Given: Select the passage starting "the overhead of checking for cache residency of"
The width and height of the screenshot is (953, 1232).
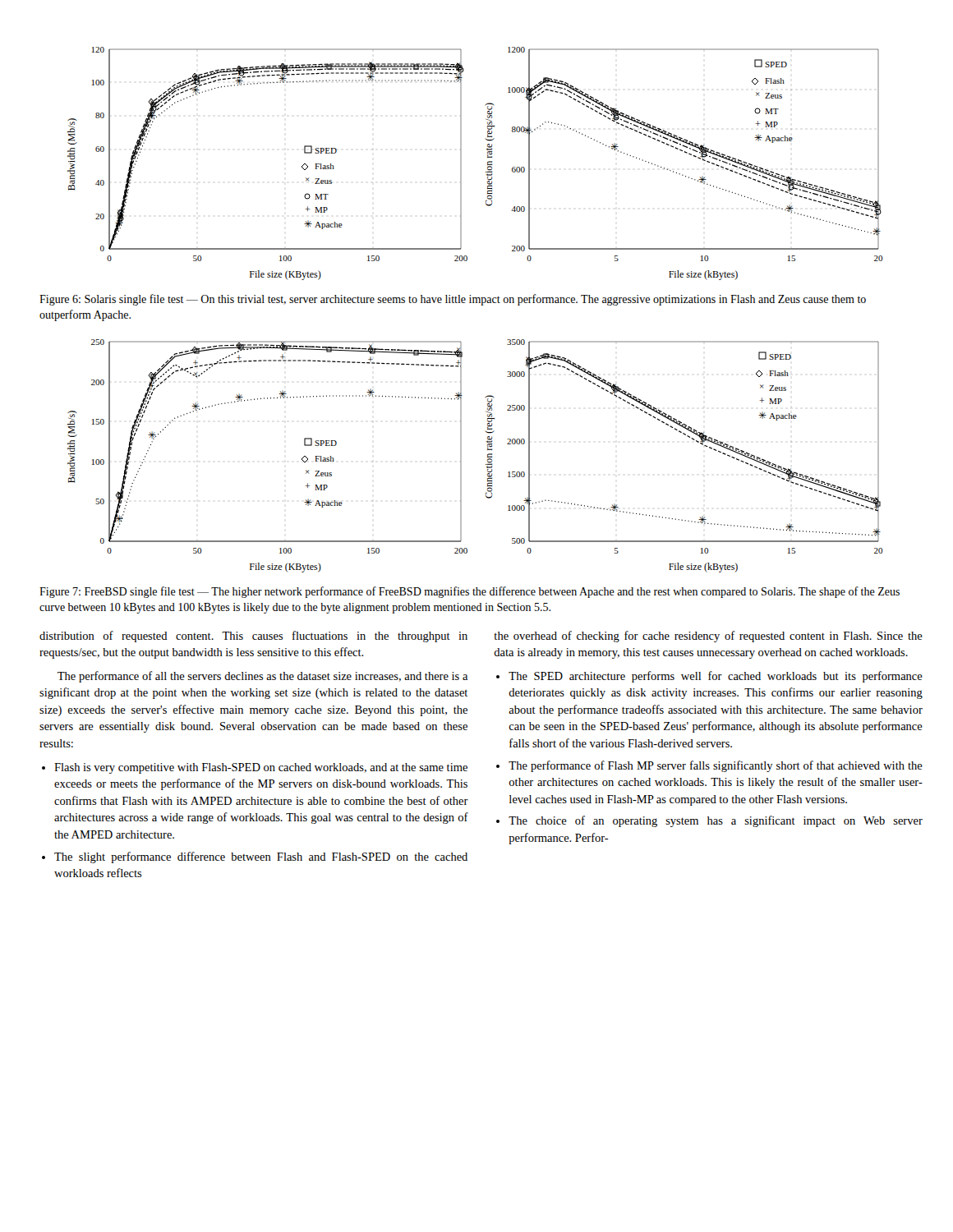Looking at the screenshot, I should coord(708,644).
